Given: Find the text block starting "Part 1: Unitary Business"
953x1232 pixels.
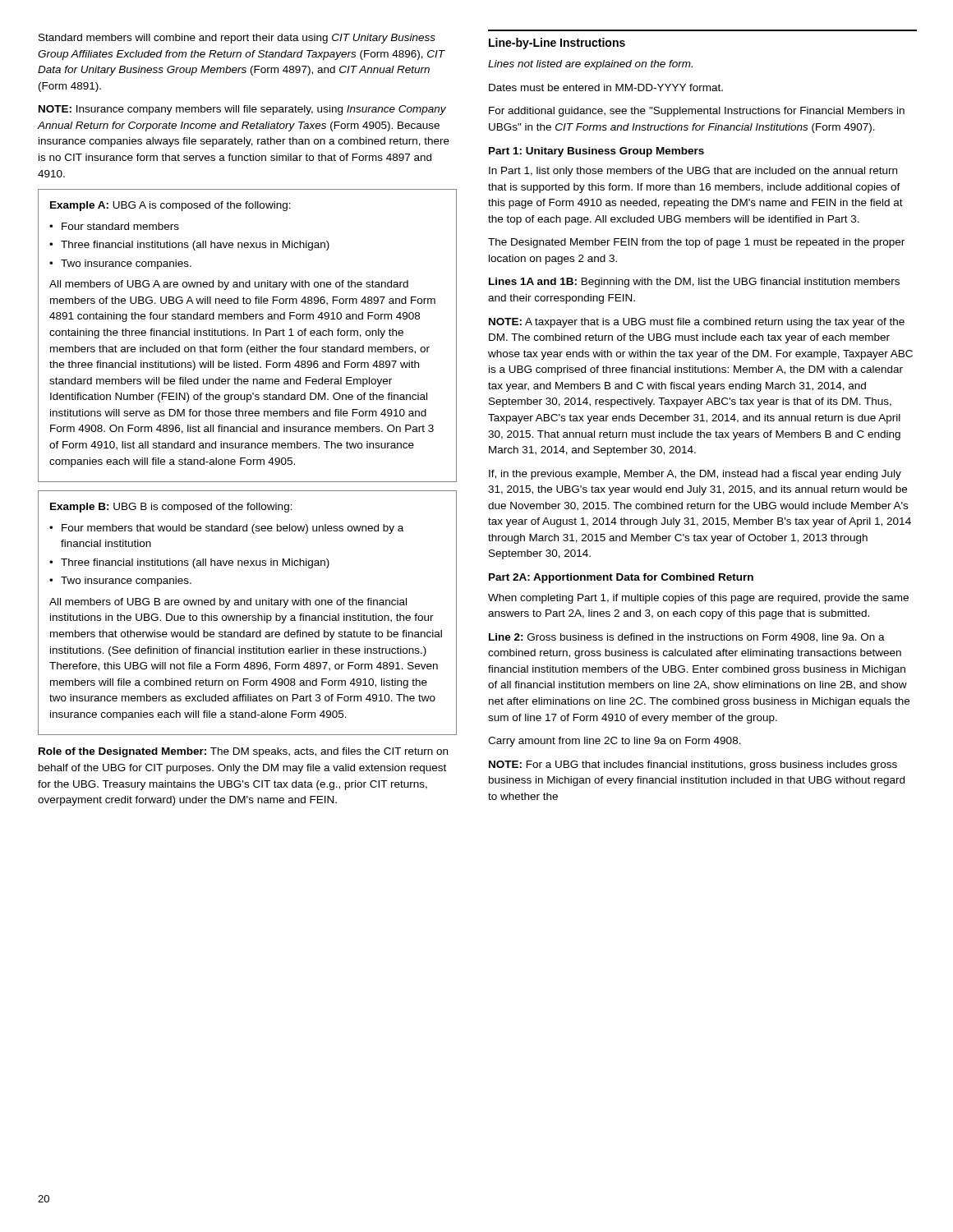Looking at the screenshot, I should 702,151.
